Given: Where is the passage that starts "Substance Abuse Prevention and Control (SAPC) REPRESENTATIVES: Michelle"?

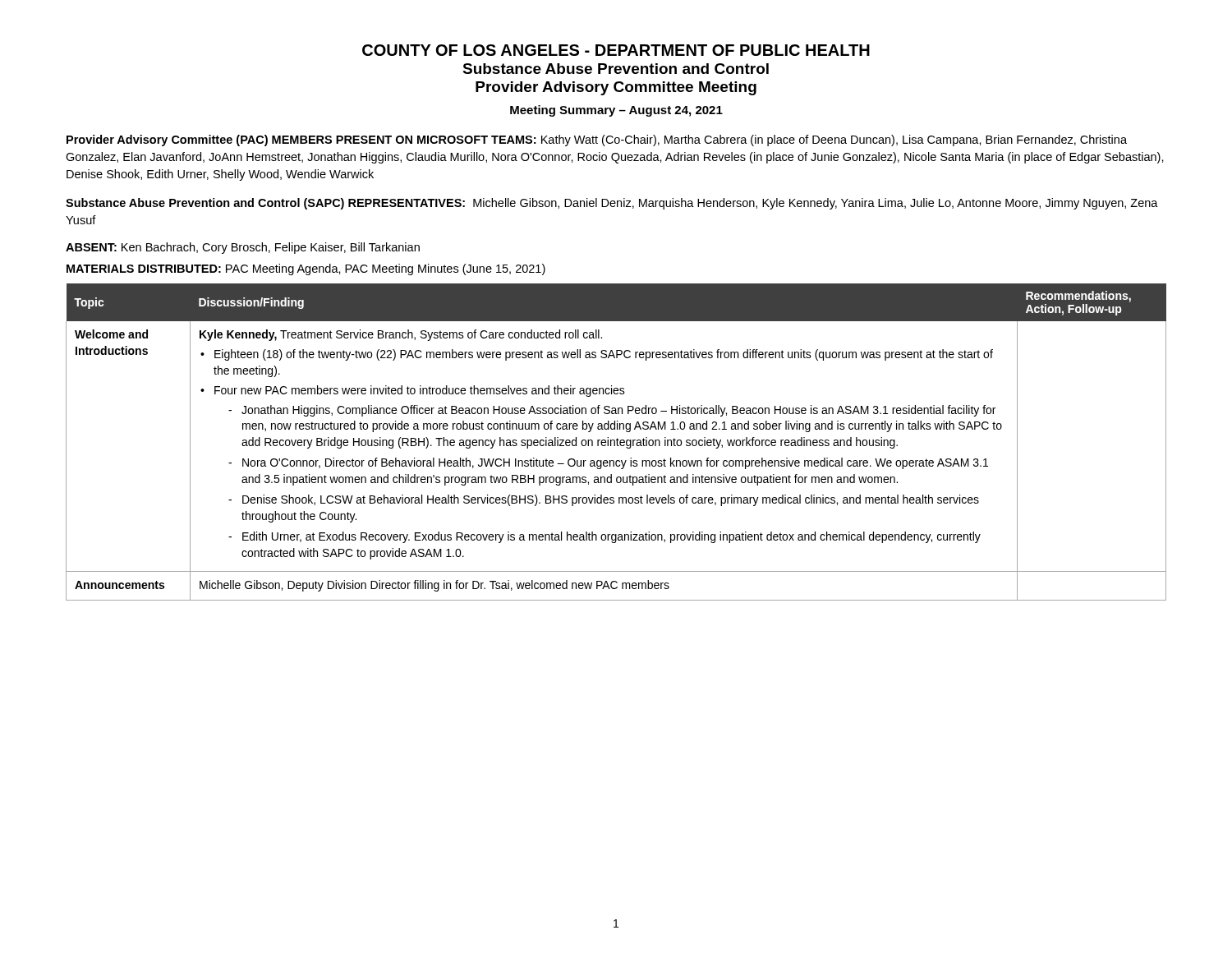Looking at the screenshot, I should 612,212.
